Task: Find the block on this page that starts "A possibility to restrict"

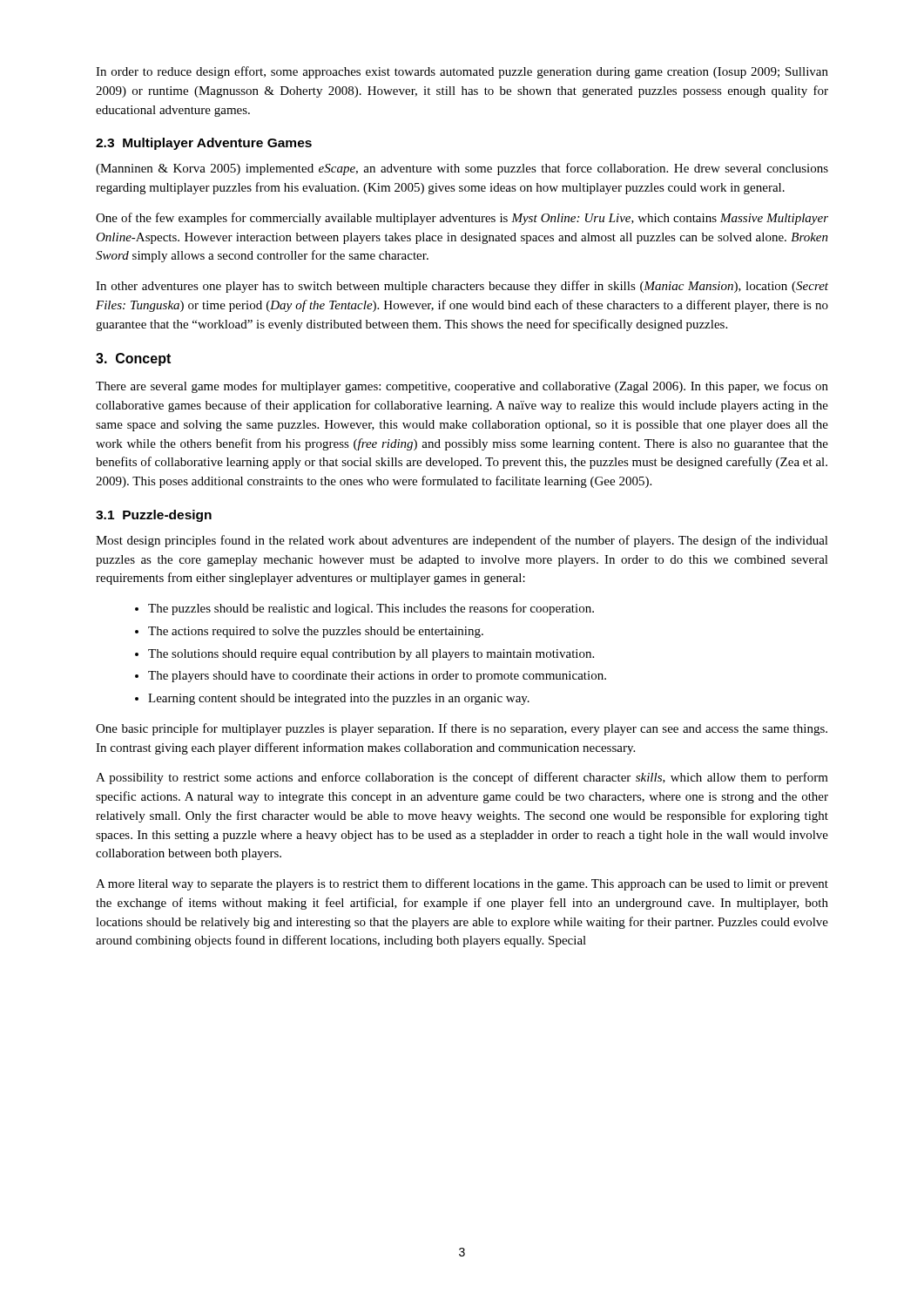Action: pos(462,816)
